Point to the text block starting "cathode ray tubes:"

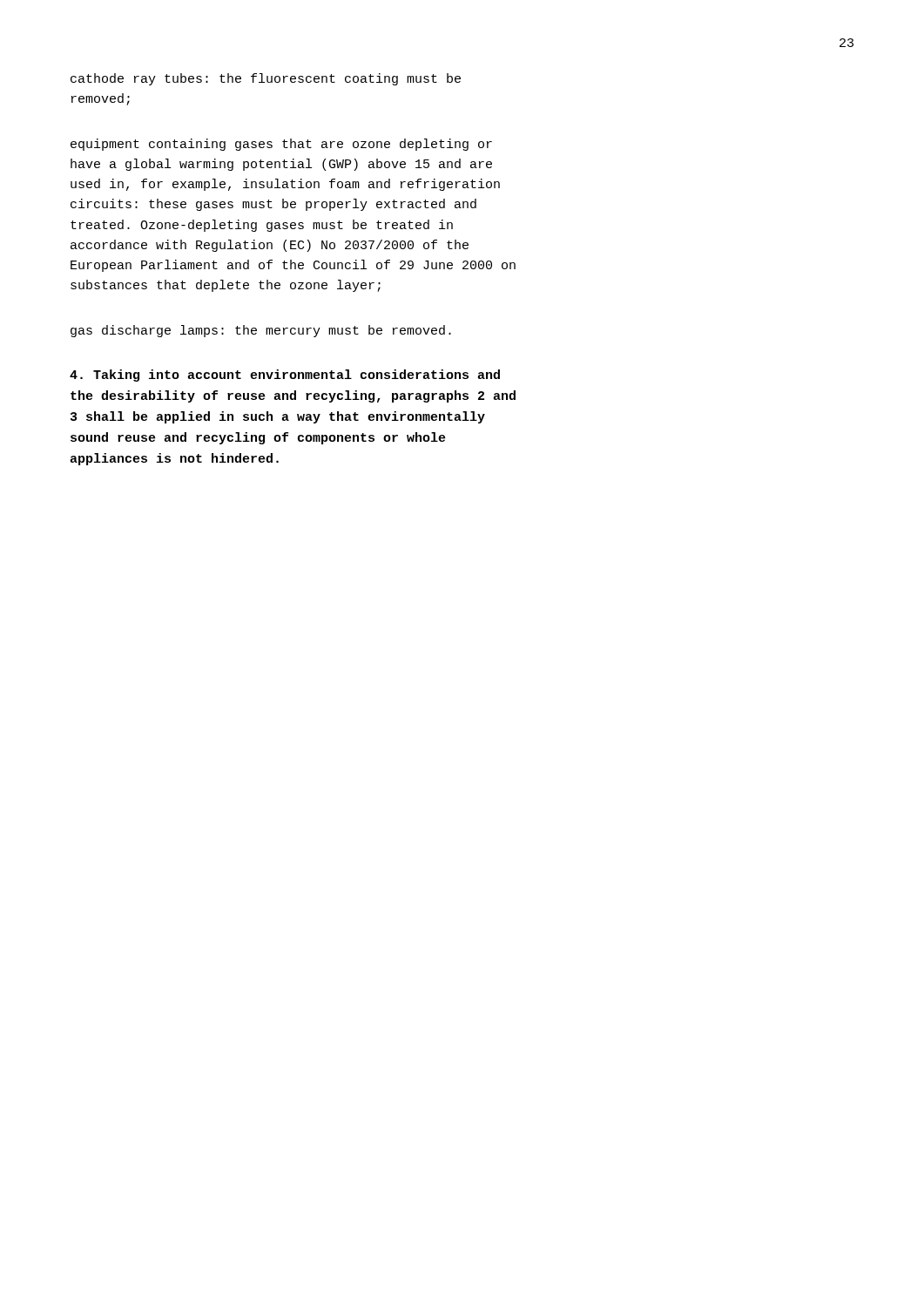[x=266, y=90]
